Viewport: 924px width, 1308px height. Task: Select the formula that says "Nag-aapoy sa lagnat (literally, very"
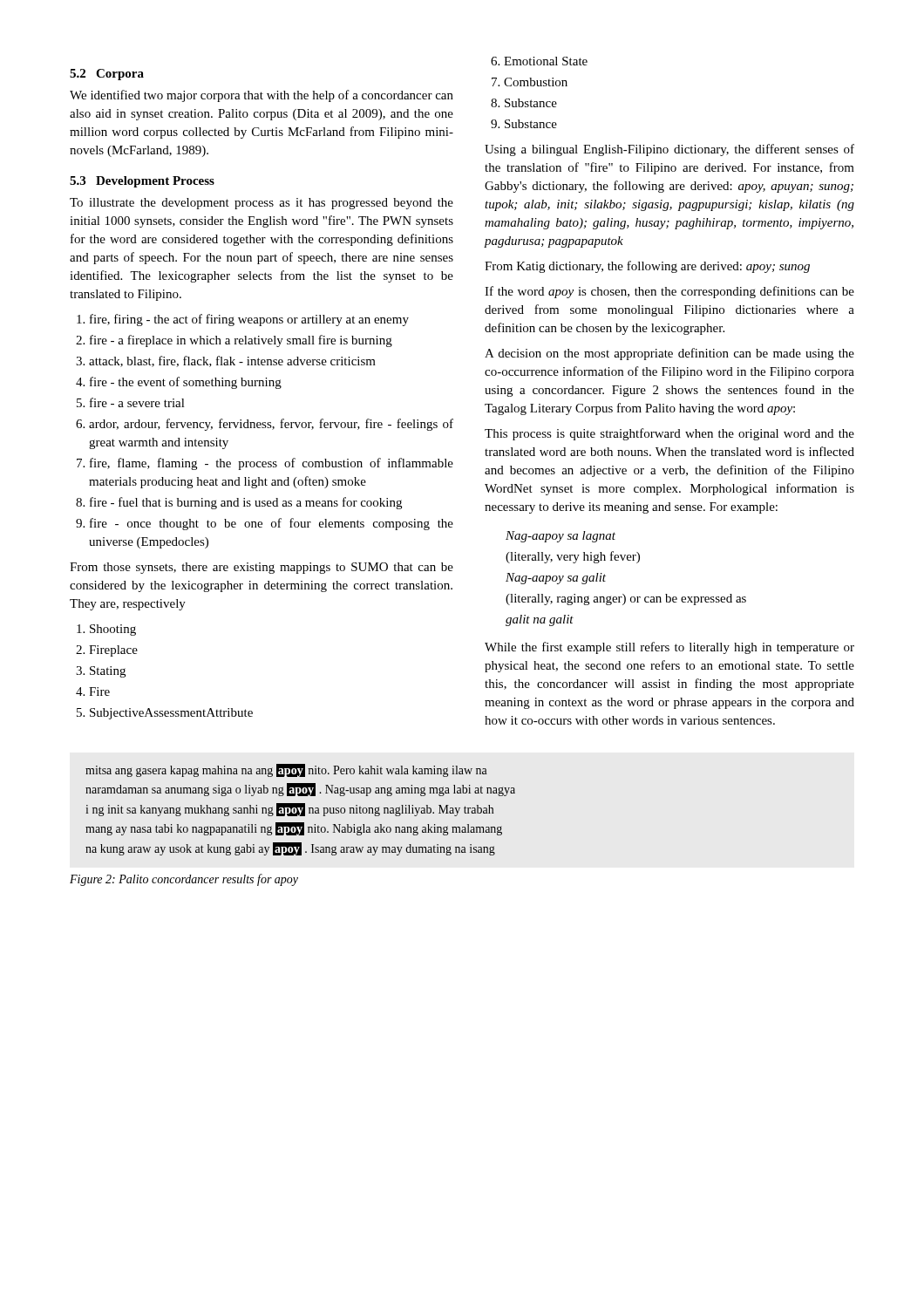[561, 537]
